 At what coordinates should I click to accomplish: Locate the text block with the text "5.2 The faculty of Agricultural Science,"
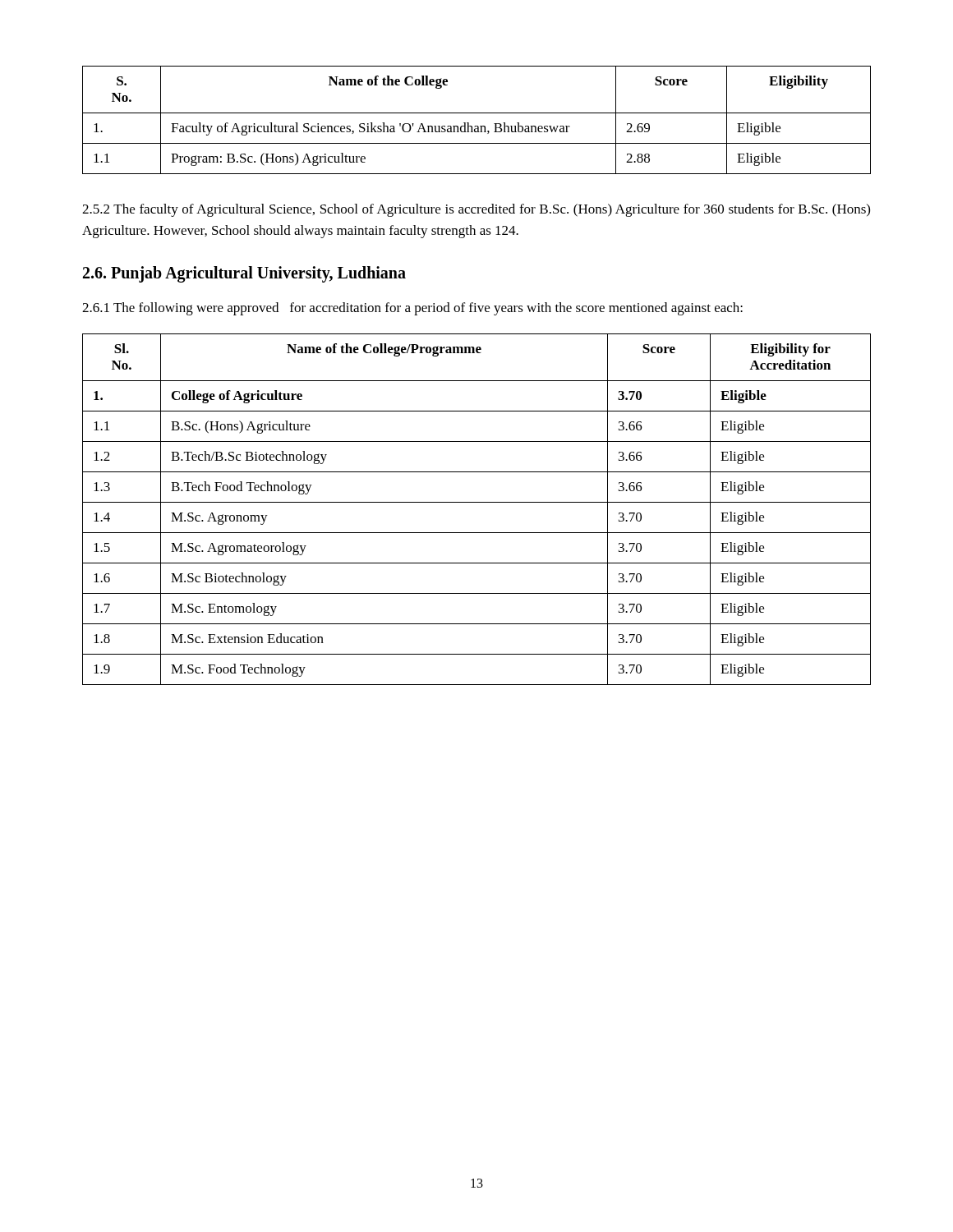point(476,219)
